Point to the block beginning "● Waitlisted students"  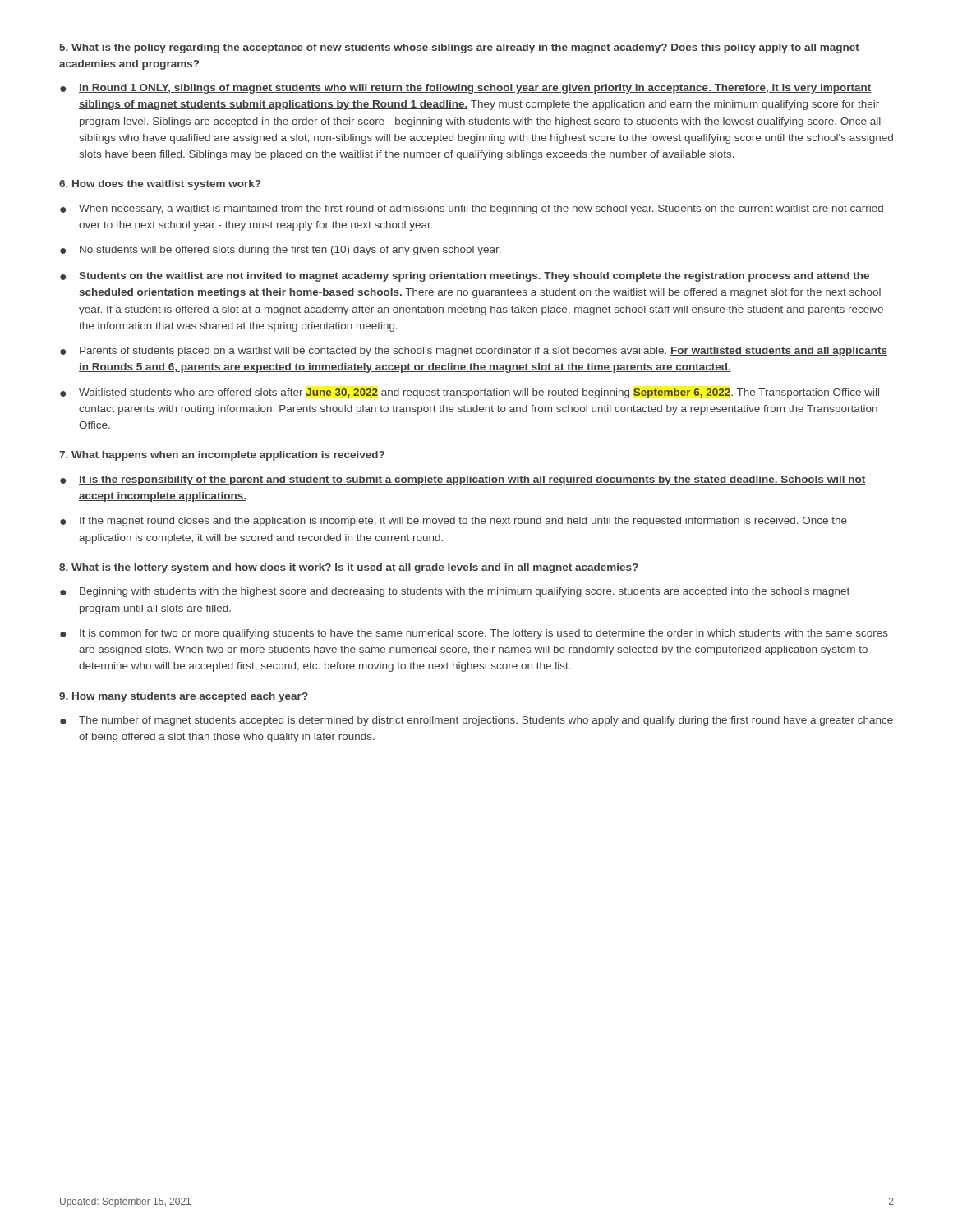pos(476,409)
